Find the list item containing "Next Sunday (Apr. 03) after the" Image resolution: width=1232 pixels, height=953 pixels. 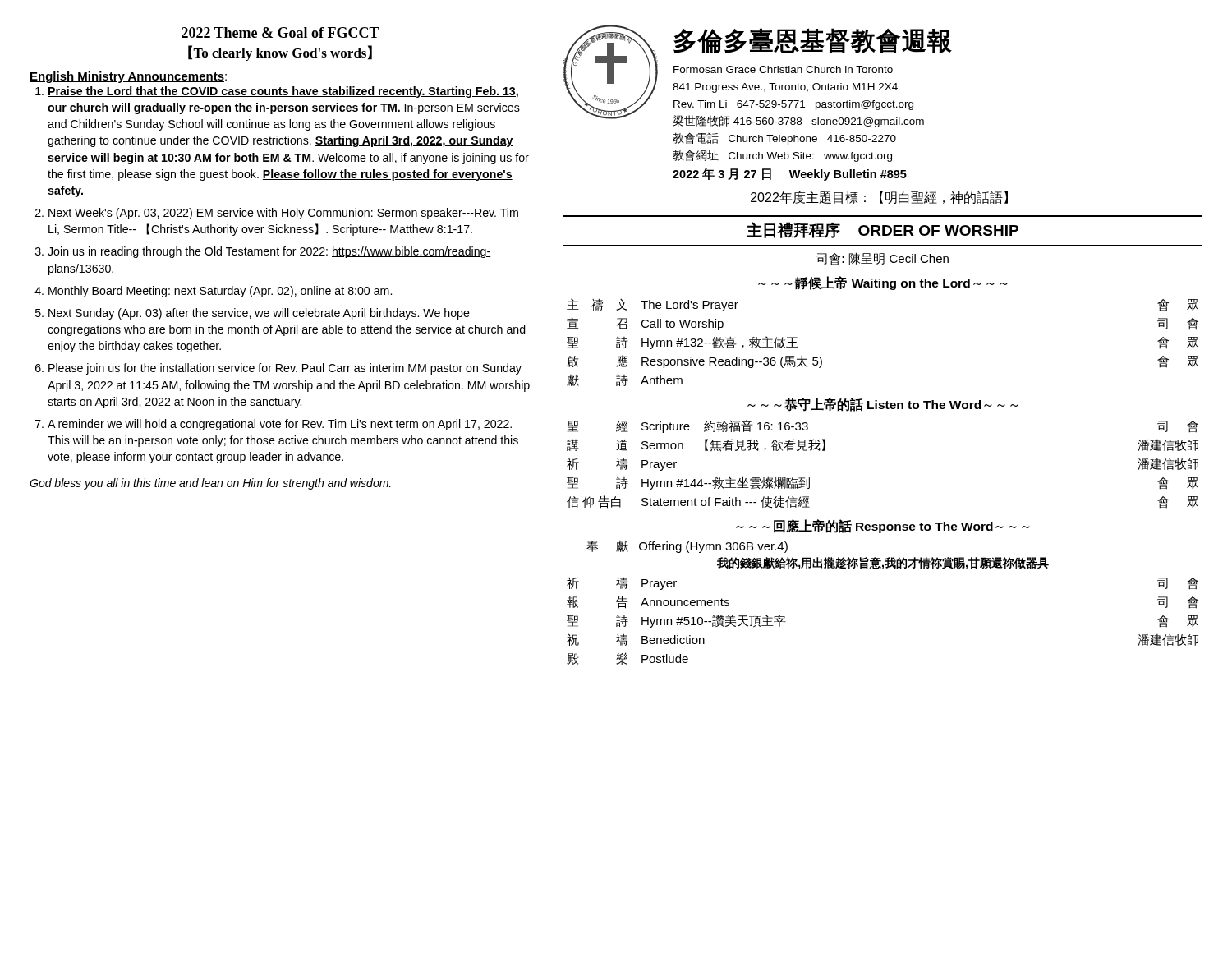(x=287, y=329)
